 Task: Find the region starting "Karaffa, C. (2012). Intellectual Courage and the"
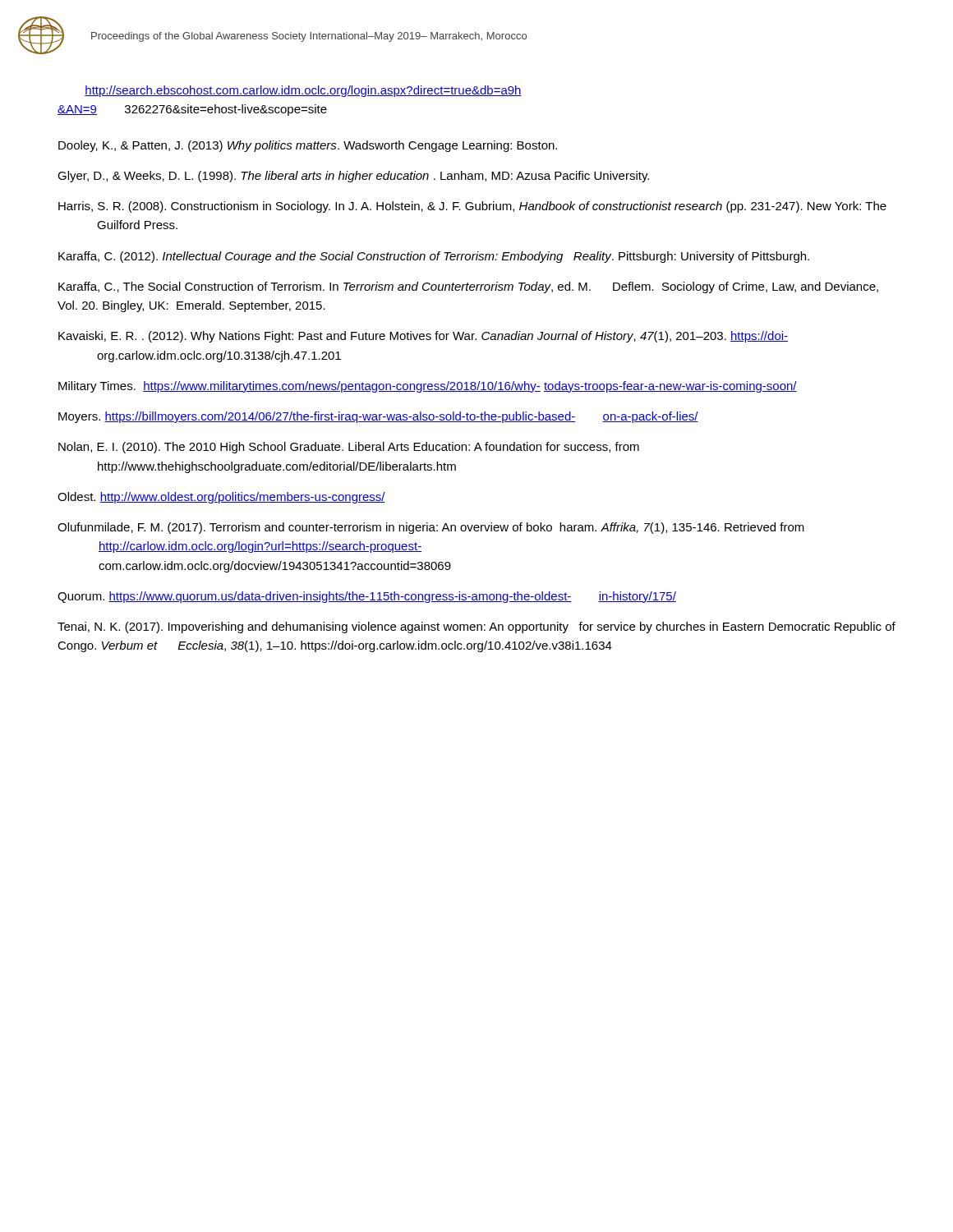point(434,255)
